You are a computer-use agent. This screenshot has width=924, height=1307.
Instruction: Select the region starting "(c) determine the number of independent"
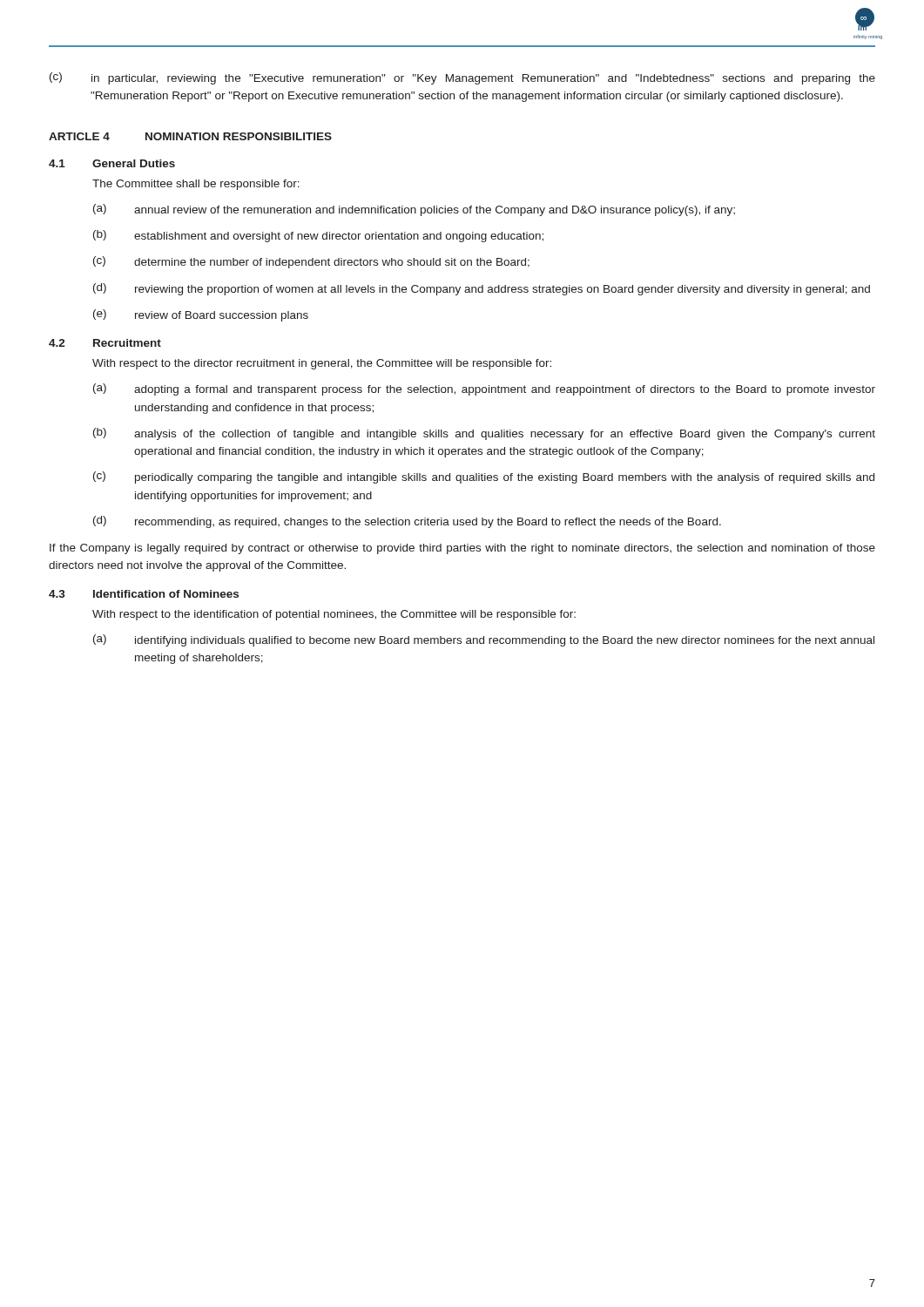point(484,263)
